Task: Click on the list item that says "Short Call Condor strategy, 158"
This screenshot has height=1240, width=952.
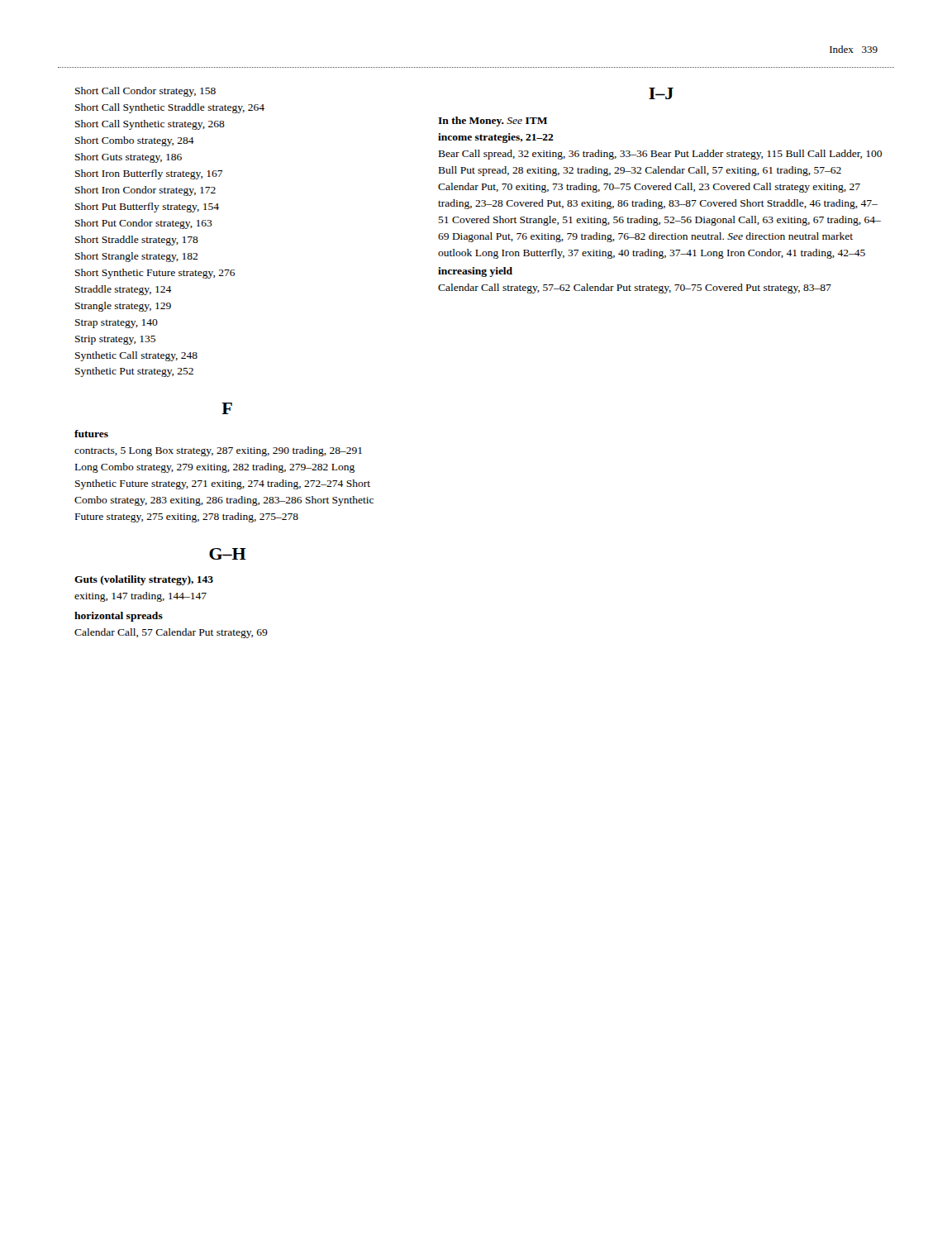Action: pyautogui.click(x=169, y=231)
